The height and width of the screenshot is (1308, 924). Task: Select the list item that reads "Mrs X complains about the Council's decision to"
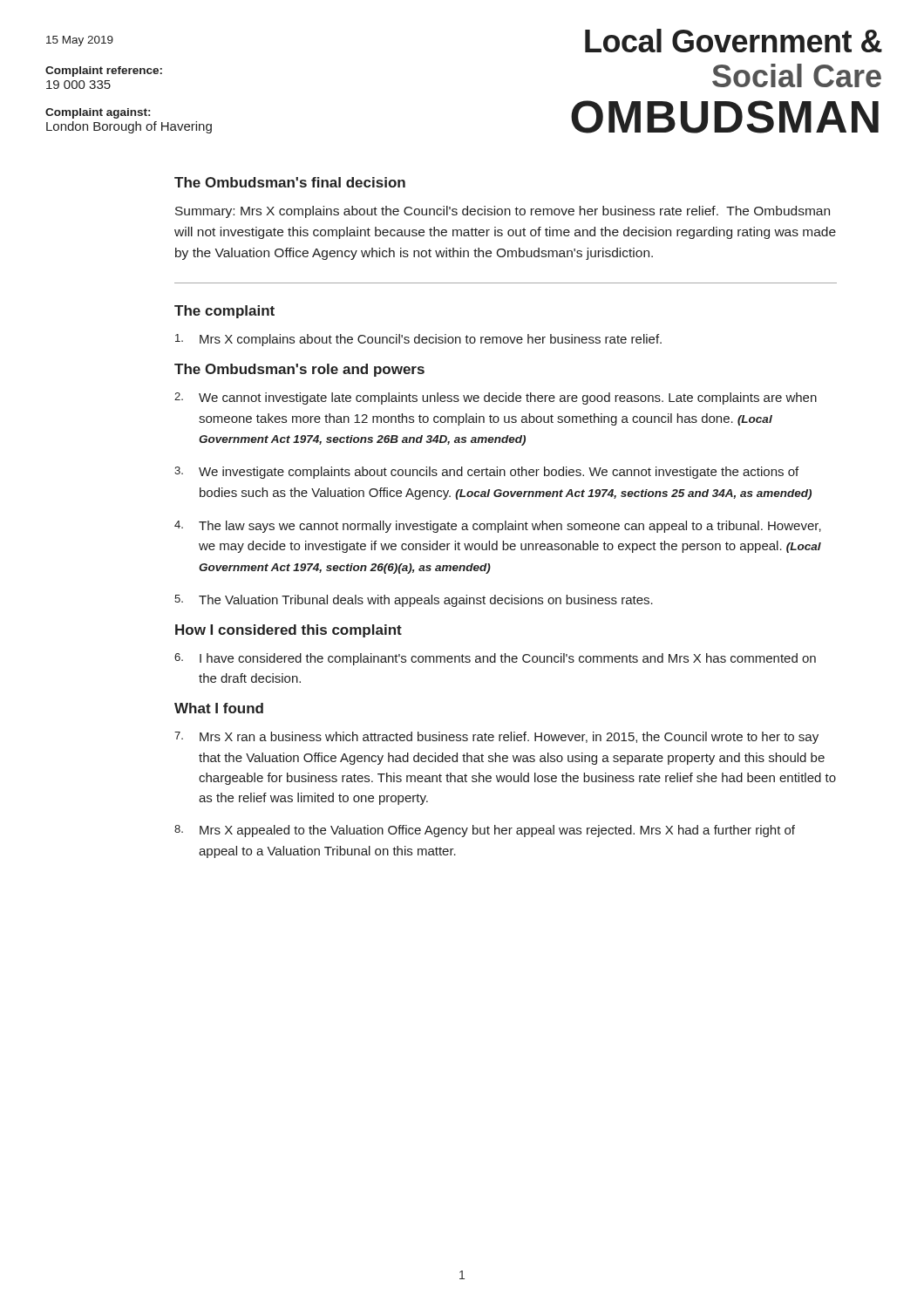(x=506, y=339)
